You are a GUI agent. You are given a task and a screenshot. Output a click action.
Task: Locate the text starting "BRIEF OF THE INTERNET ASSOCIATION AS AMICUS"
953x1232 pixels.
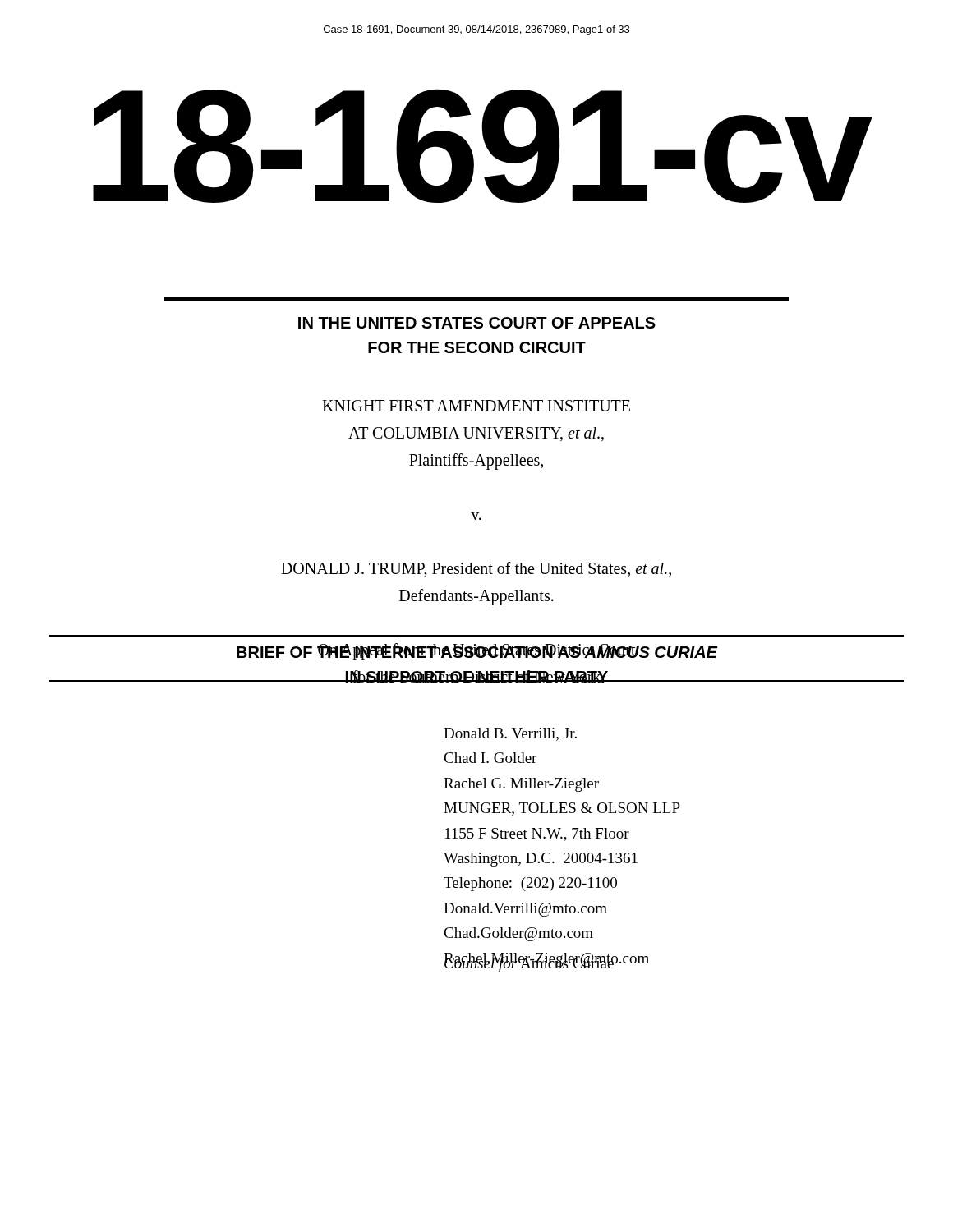476,664
